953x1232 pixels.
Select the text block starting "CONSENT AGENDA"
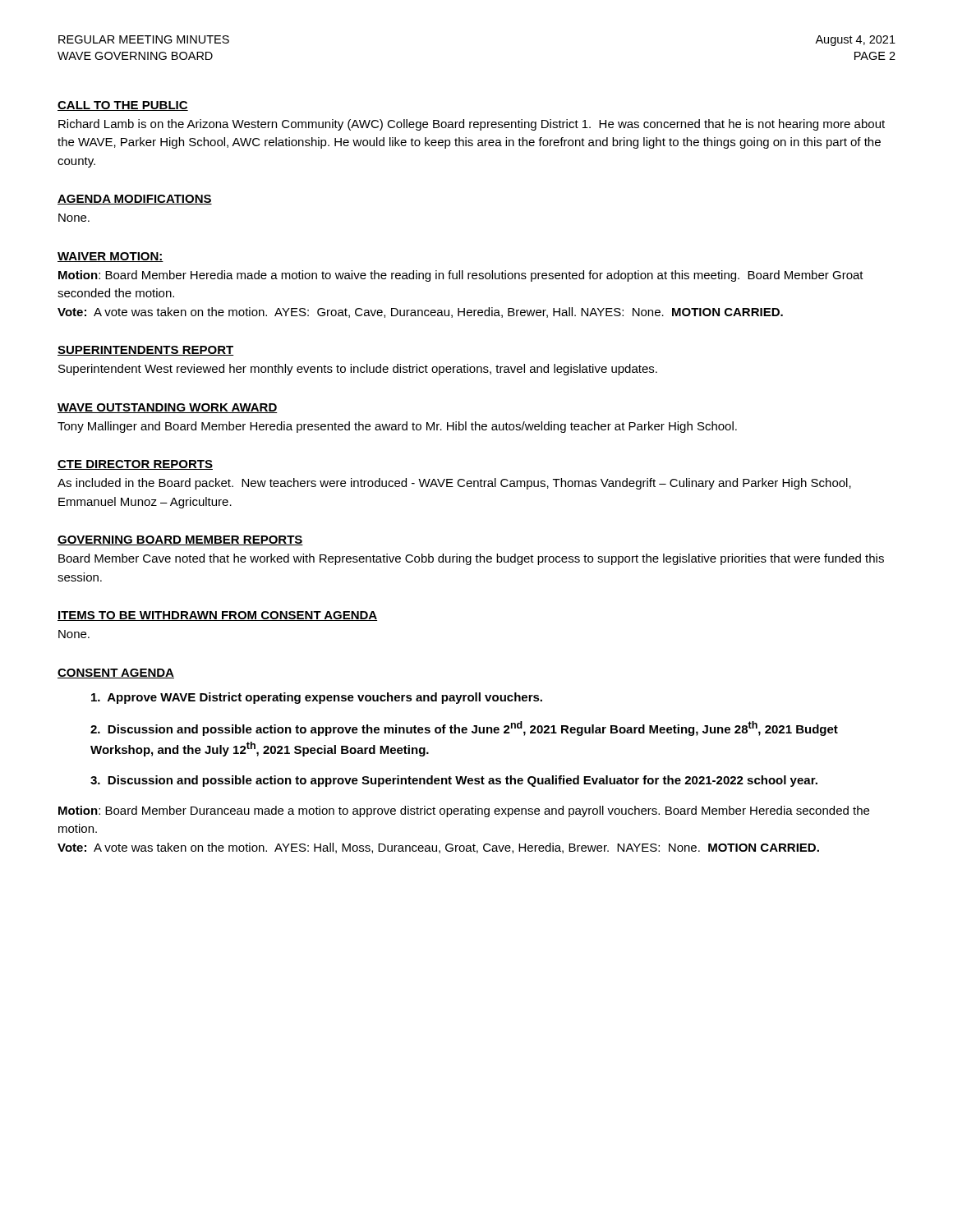[x=116, y=672]
